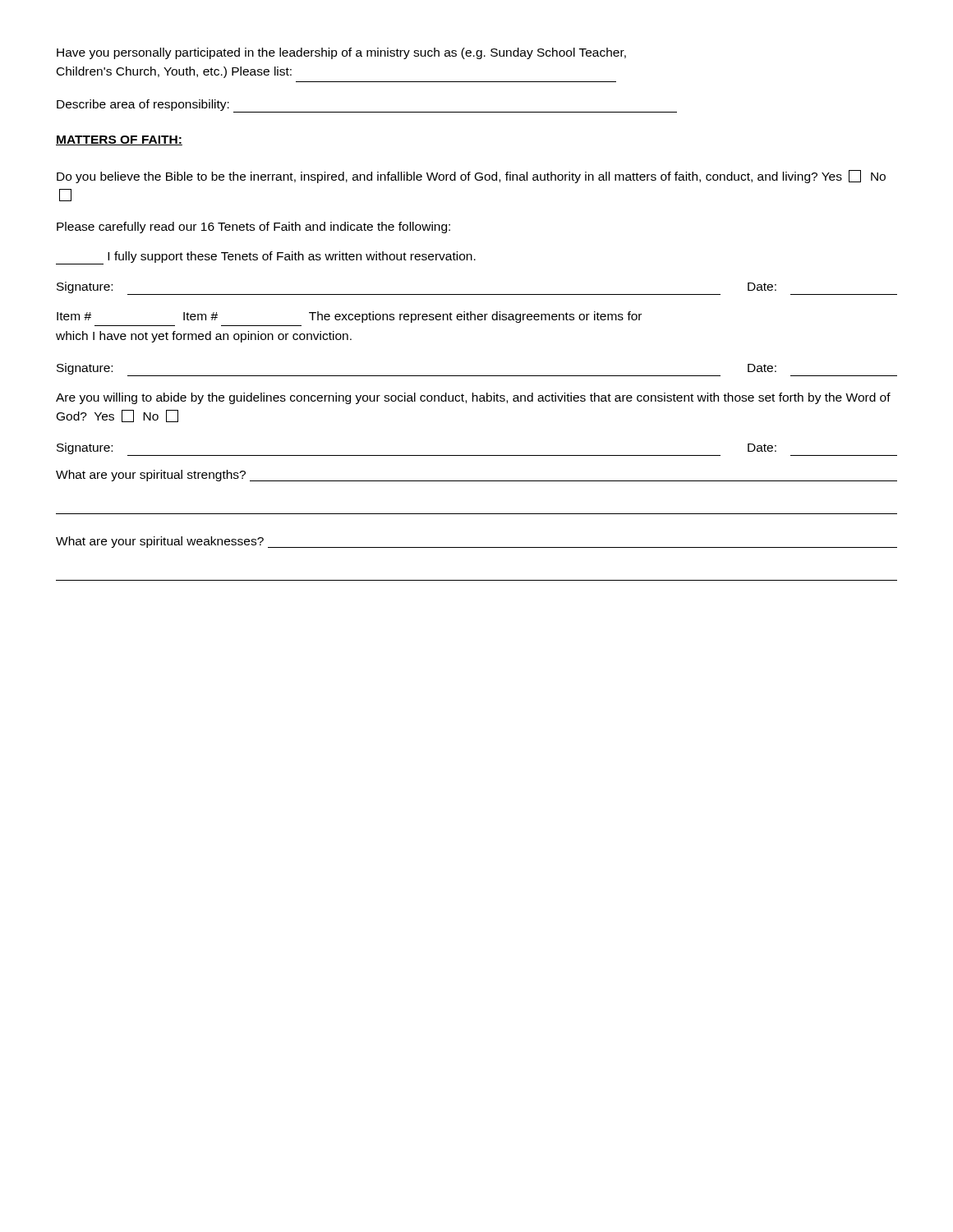Navigate to the passage starting "I fully support these Tenets of Faith"
This screenshot has height=1232, width=953.
[266, 257]
